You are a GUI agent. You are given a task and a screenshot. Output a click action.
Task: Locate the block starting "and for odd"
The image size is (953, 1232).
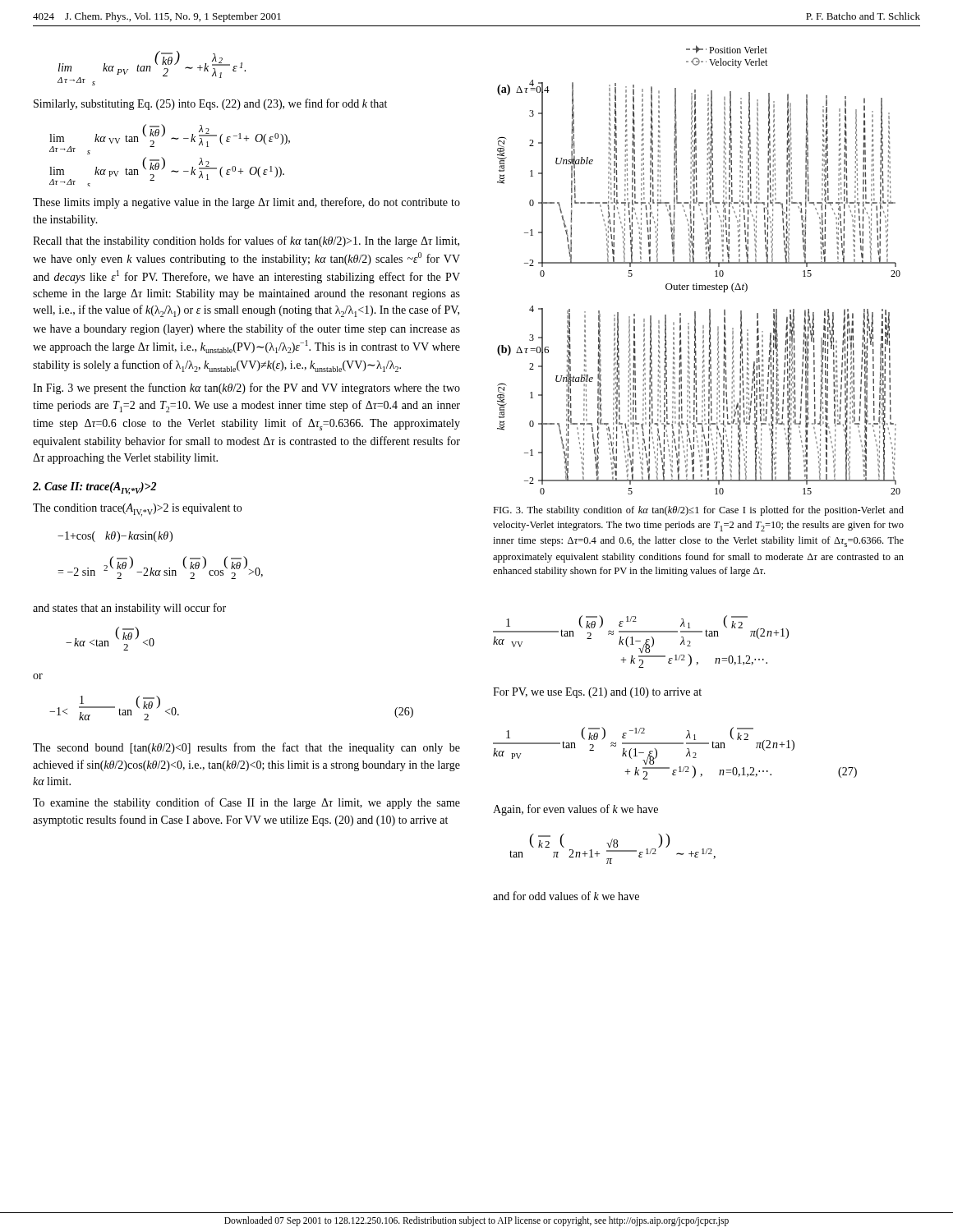click(x=566, y=897)
